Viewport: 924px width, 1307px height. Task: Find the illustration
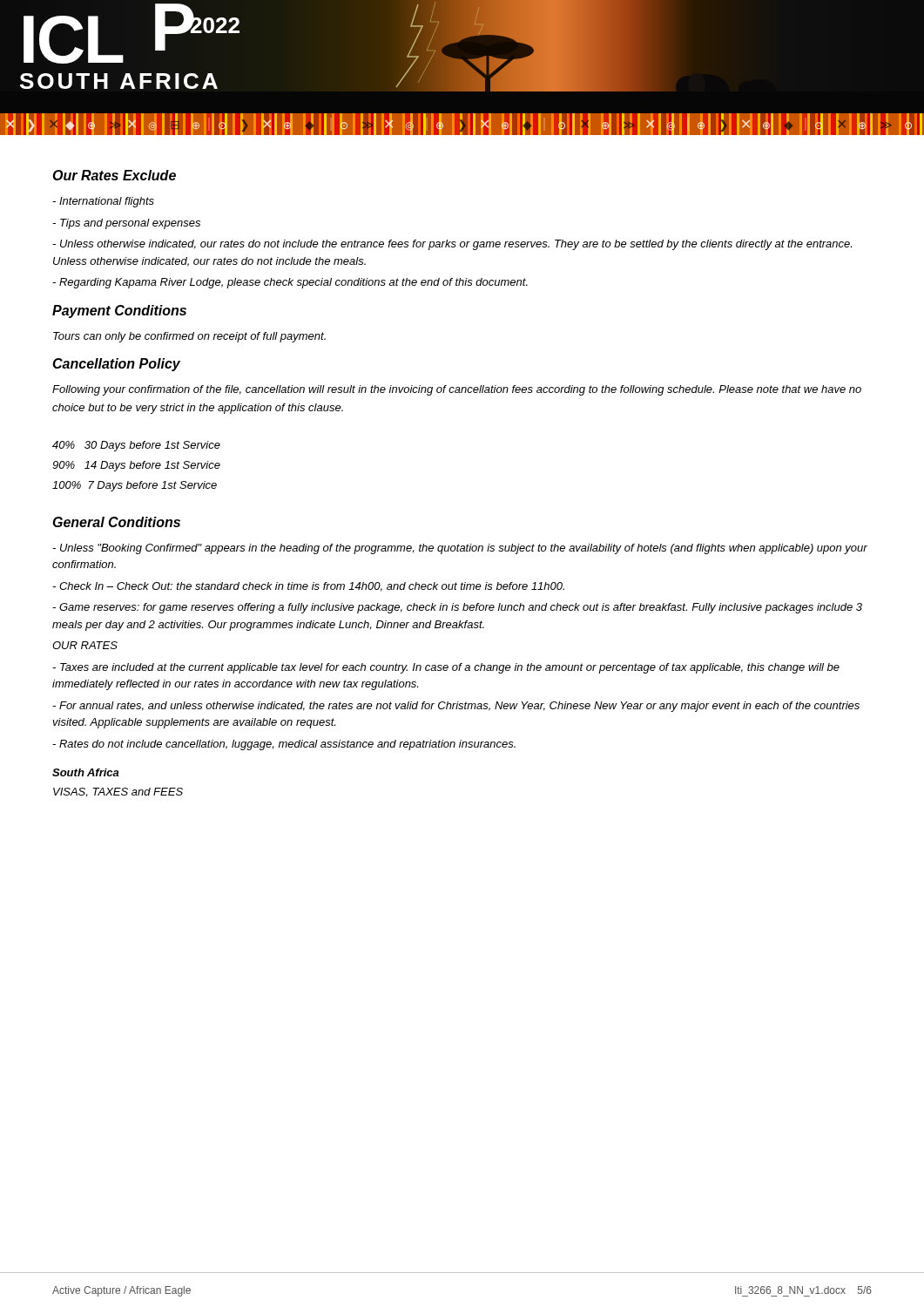462,68
